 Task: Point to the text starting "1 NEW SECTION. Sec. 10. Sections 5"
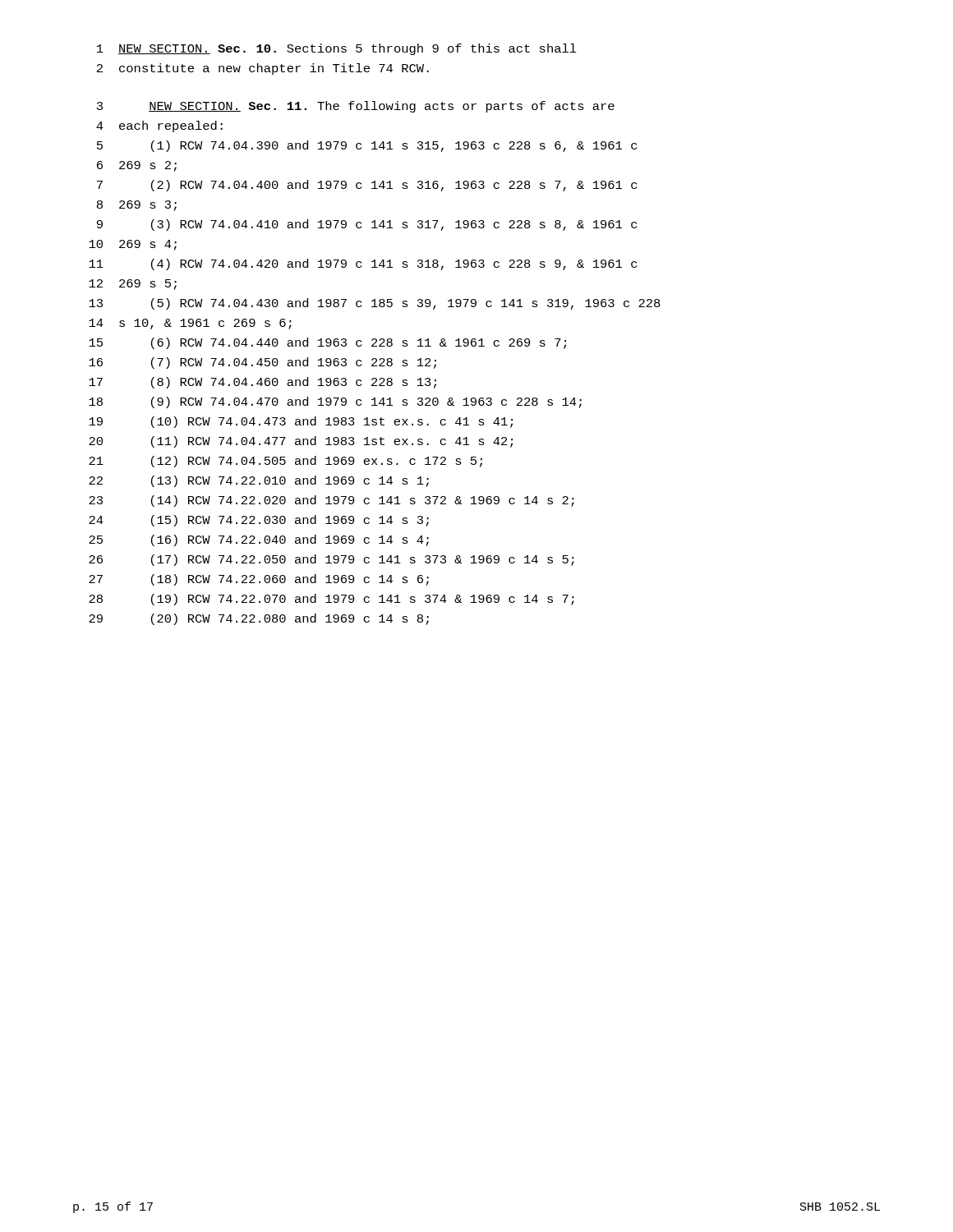(x=476, y=59)
